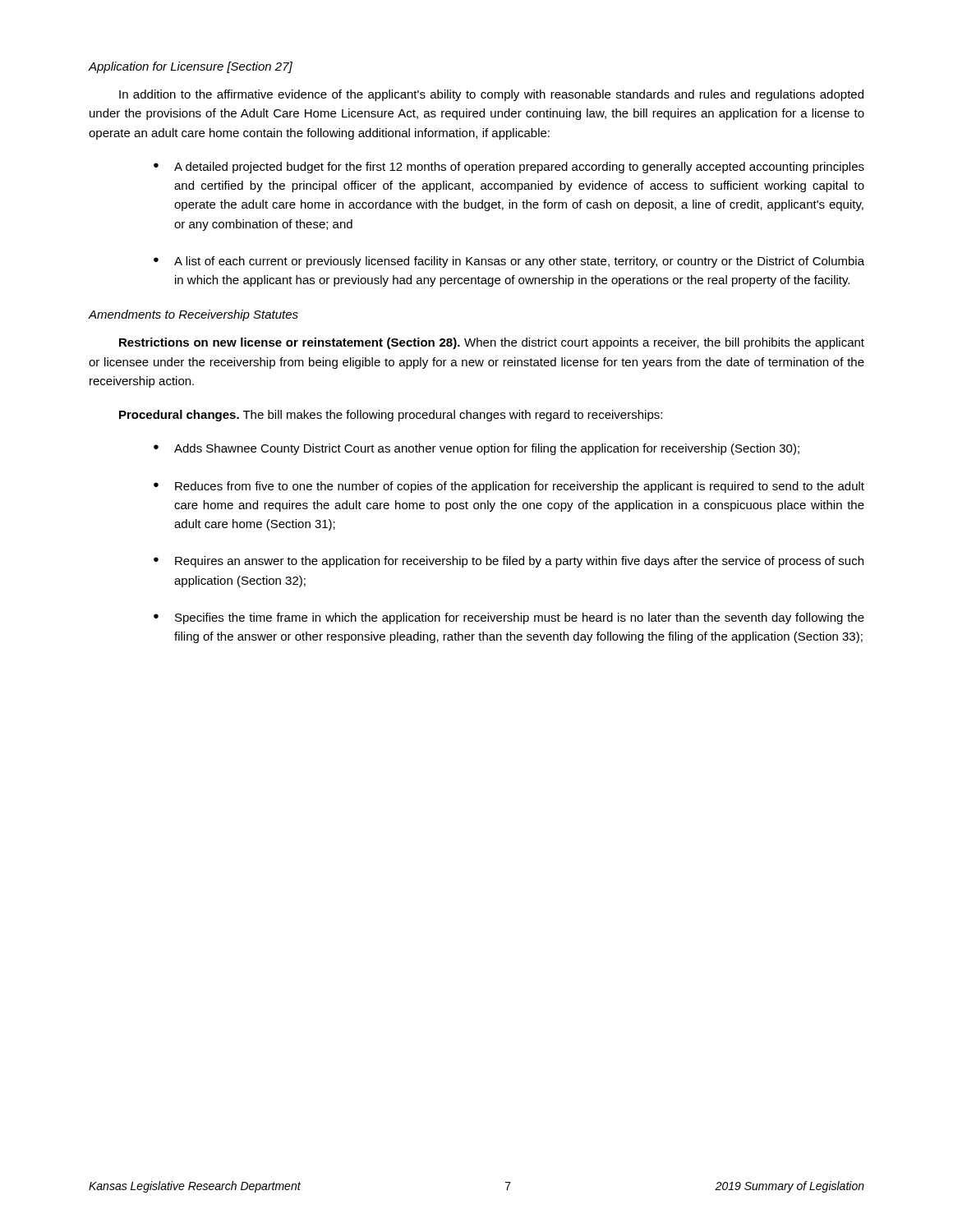Click on the text block that says "Restrictions on new license"
Viewport: 953px width, 1232px height.
point(476,361)
